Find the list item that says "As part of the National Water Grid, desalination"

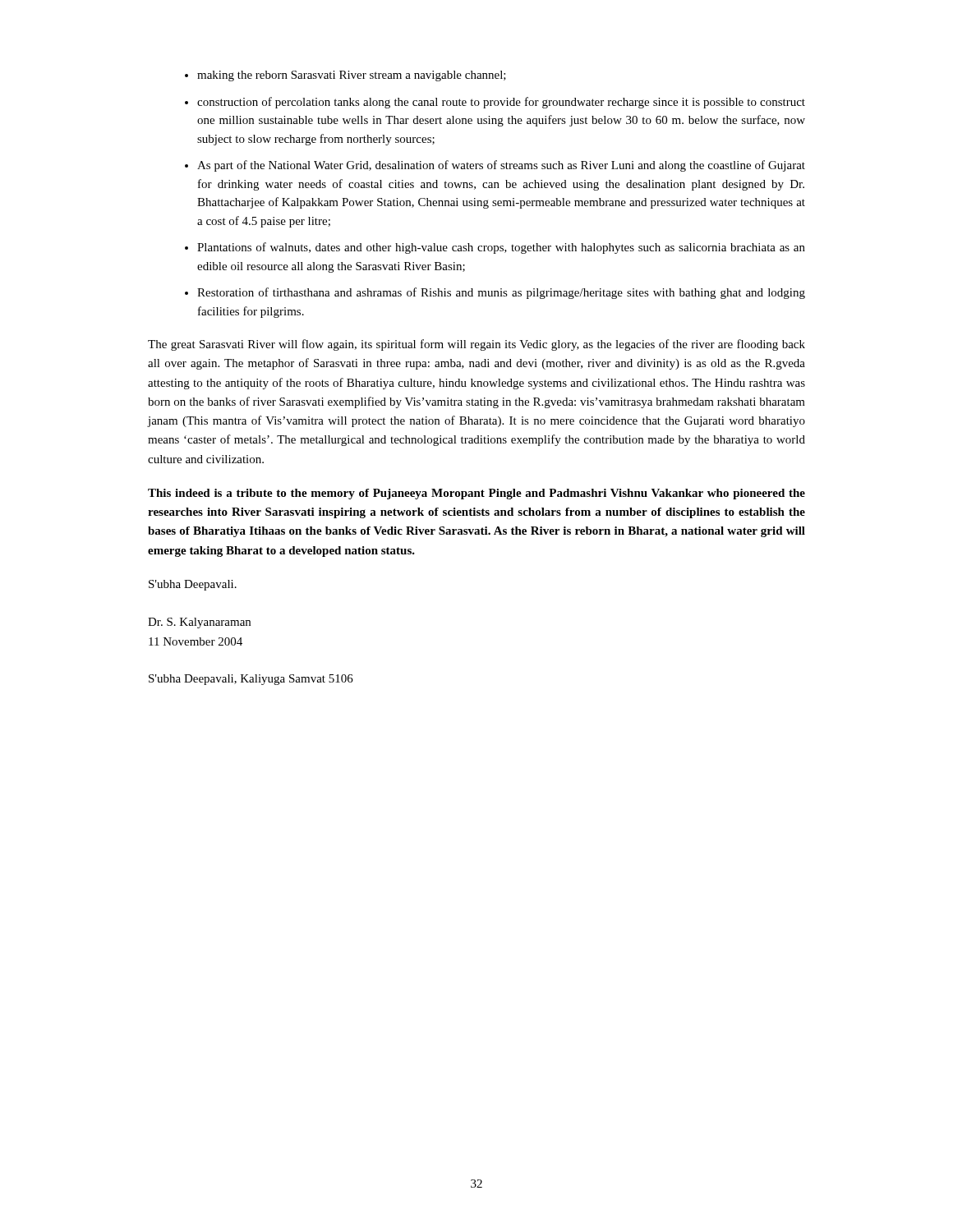[x=501, y=193]
